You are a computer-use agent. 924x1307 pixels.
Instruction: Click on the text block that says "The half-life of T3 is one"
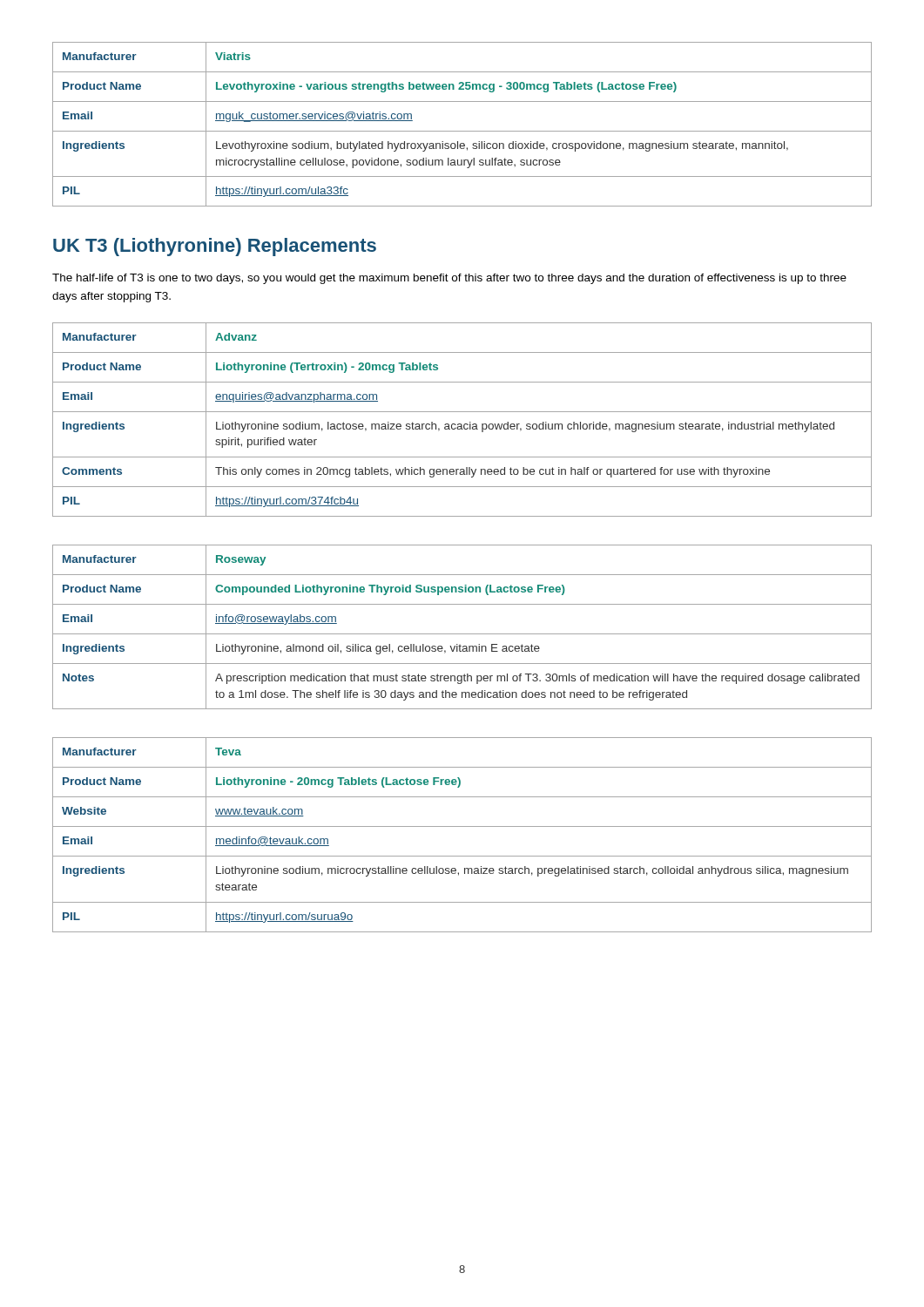click(449, 287)
